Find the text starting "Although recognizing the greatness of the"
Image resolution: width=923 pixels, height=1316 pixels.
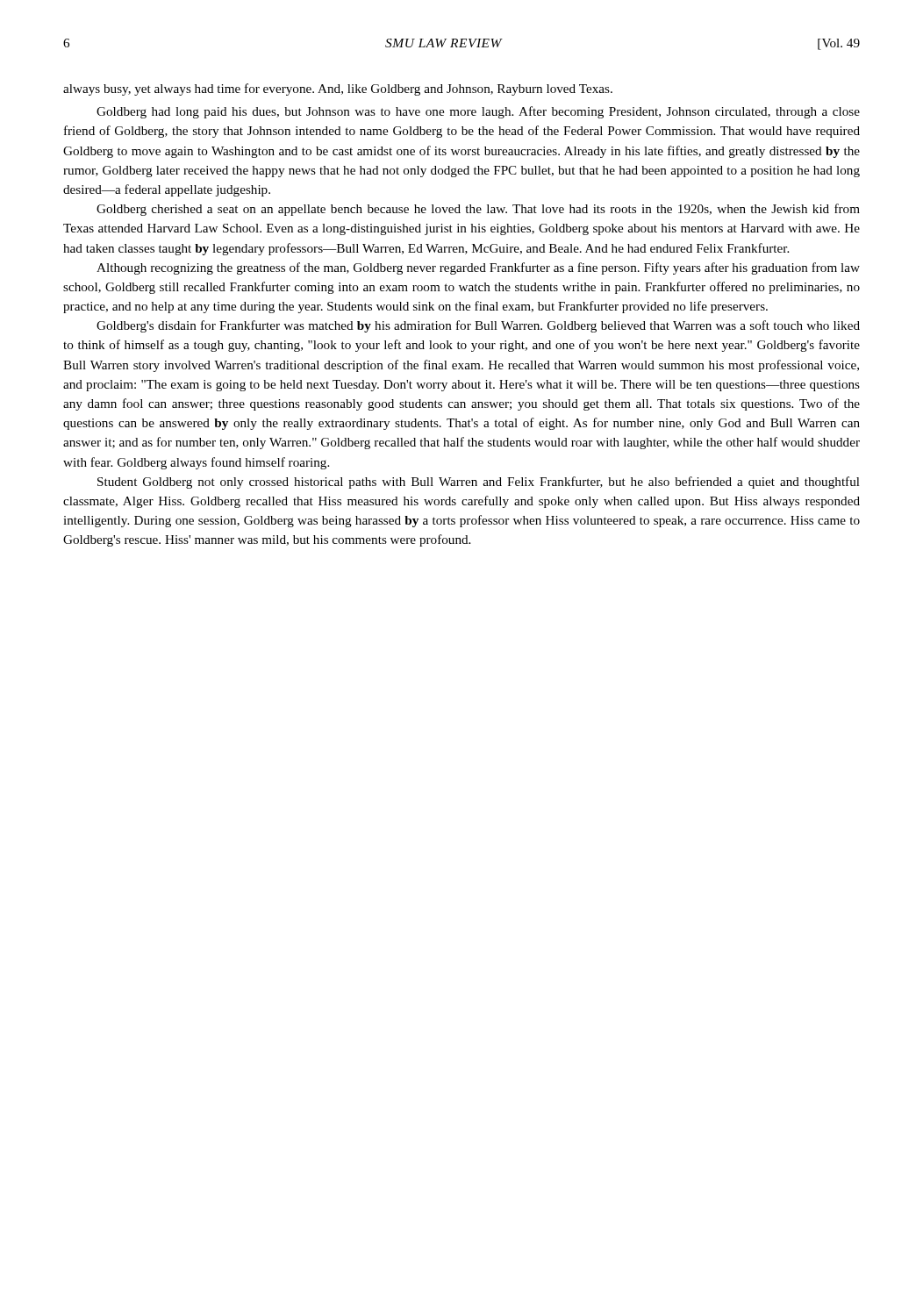[462, 287]
